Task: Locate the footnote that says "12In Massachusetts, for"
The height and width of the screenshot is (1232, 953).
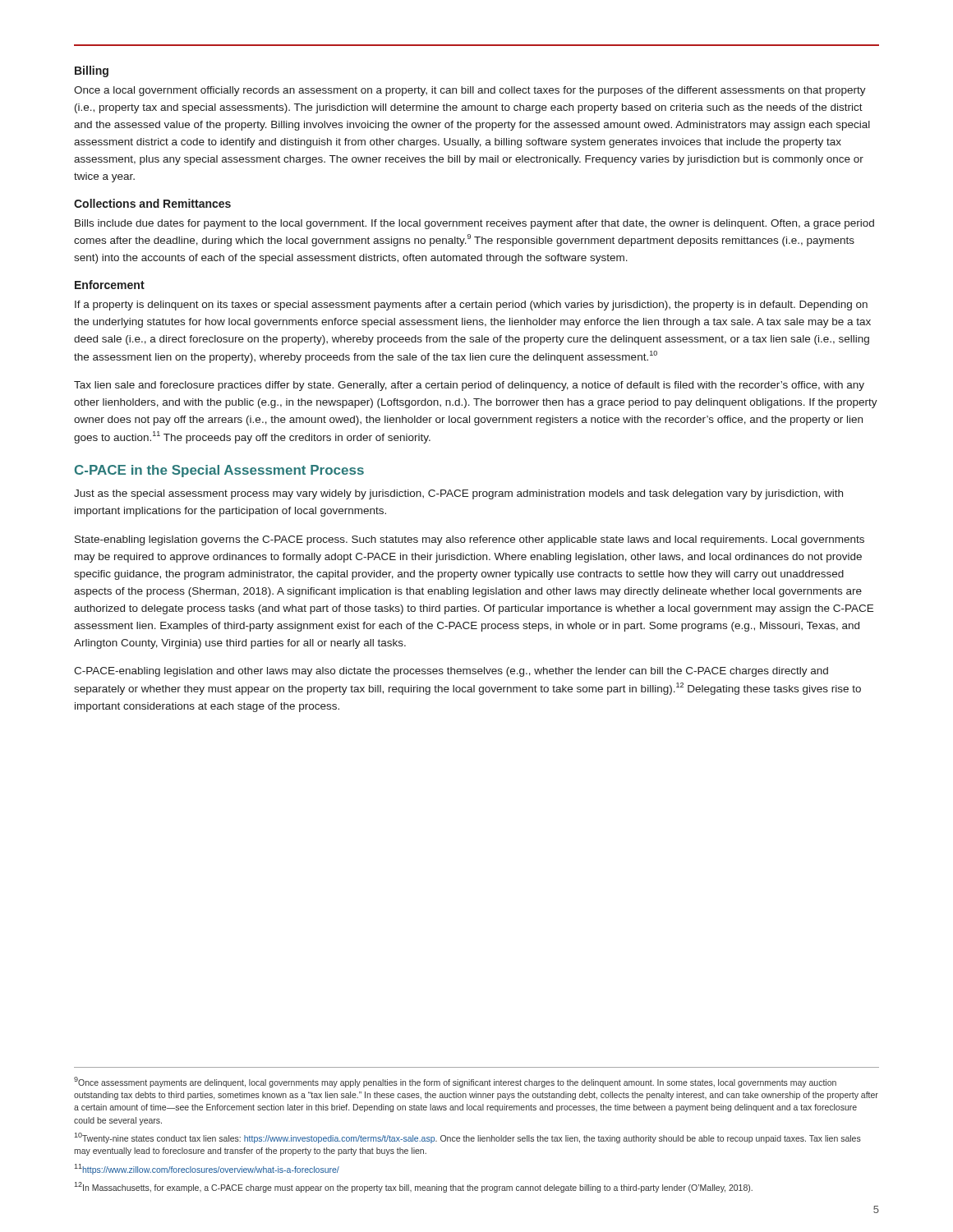Action: [414, 1186]
